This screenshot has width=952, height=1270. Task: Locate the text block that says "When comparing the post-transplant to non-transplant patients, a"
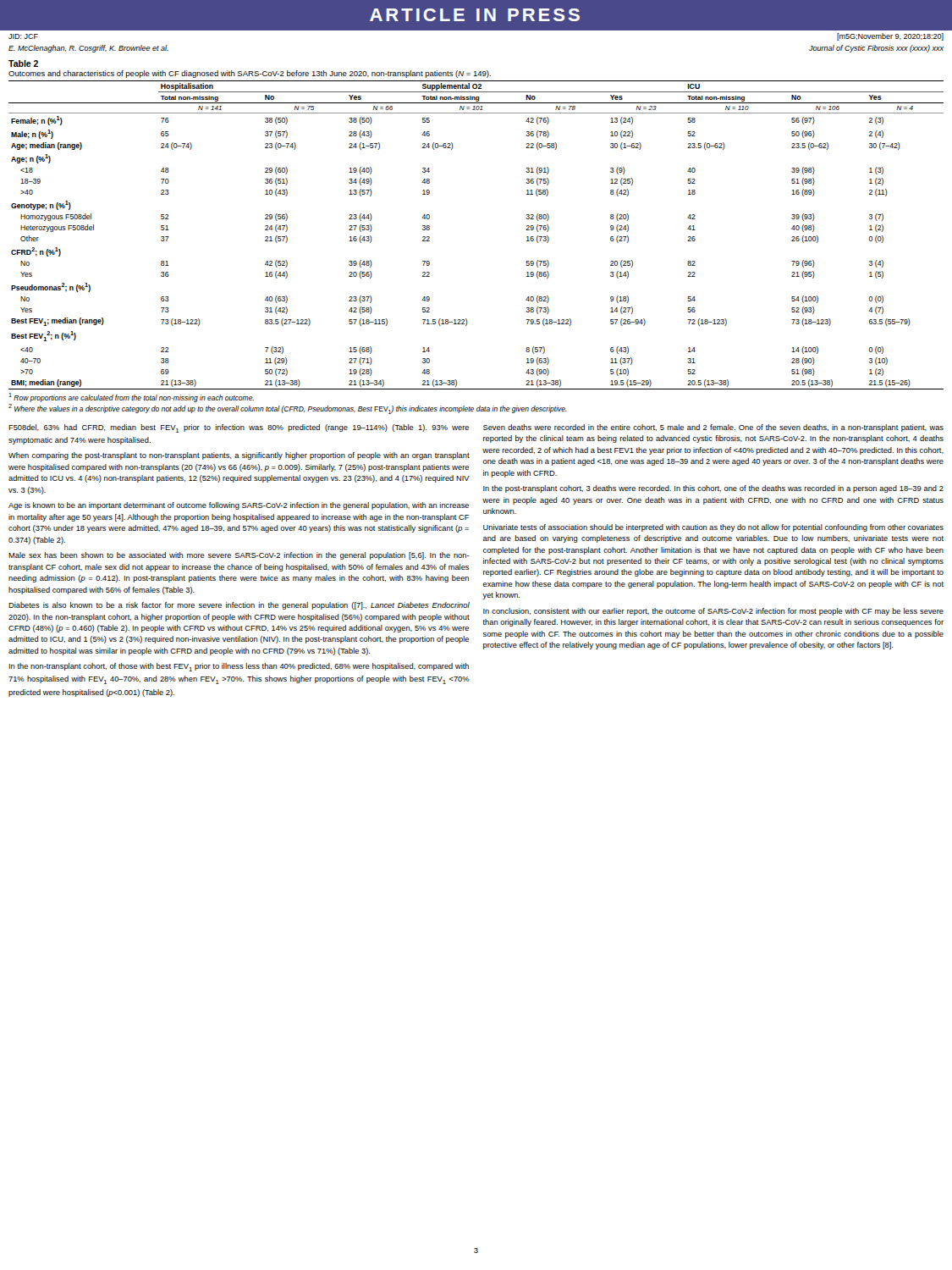[239, 473]
